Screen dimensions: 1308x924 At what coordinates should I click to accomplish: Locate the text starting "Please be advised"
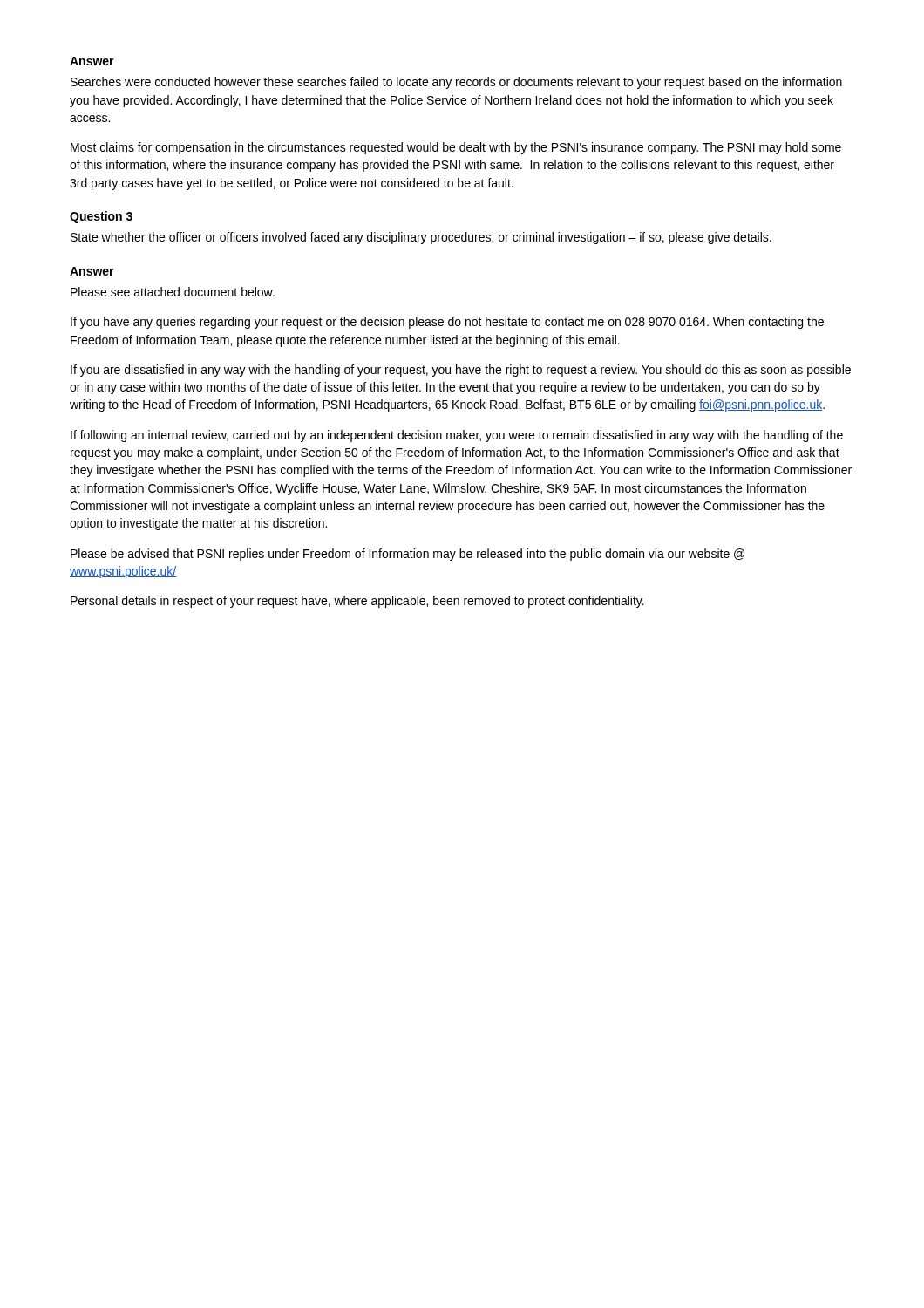pyautogui.click(x=408, y=562)
